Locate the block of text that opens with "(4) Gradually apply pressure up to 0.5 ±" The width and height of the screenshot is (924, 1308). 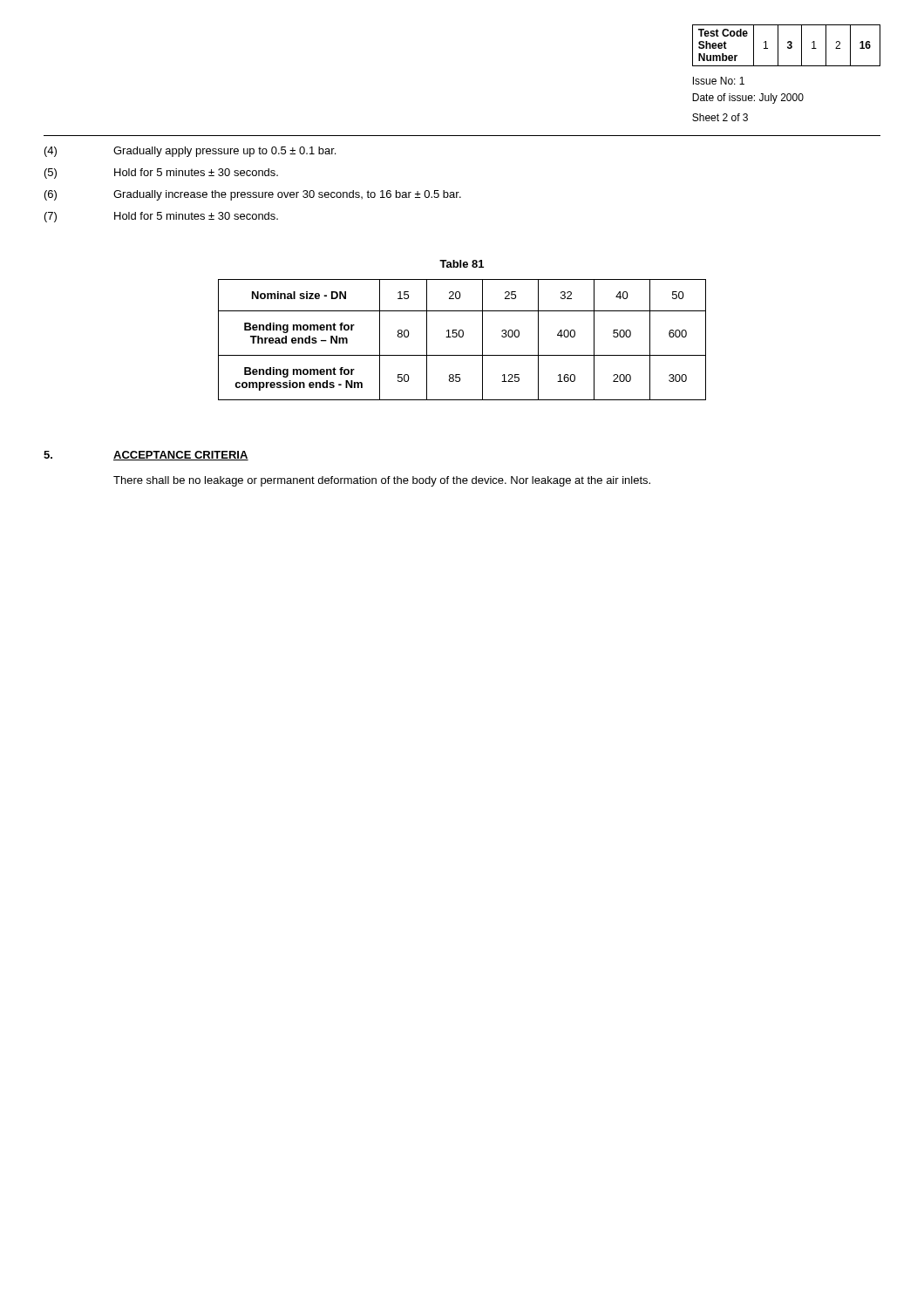pyautogui.click(x=190, y=152)
